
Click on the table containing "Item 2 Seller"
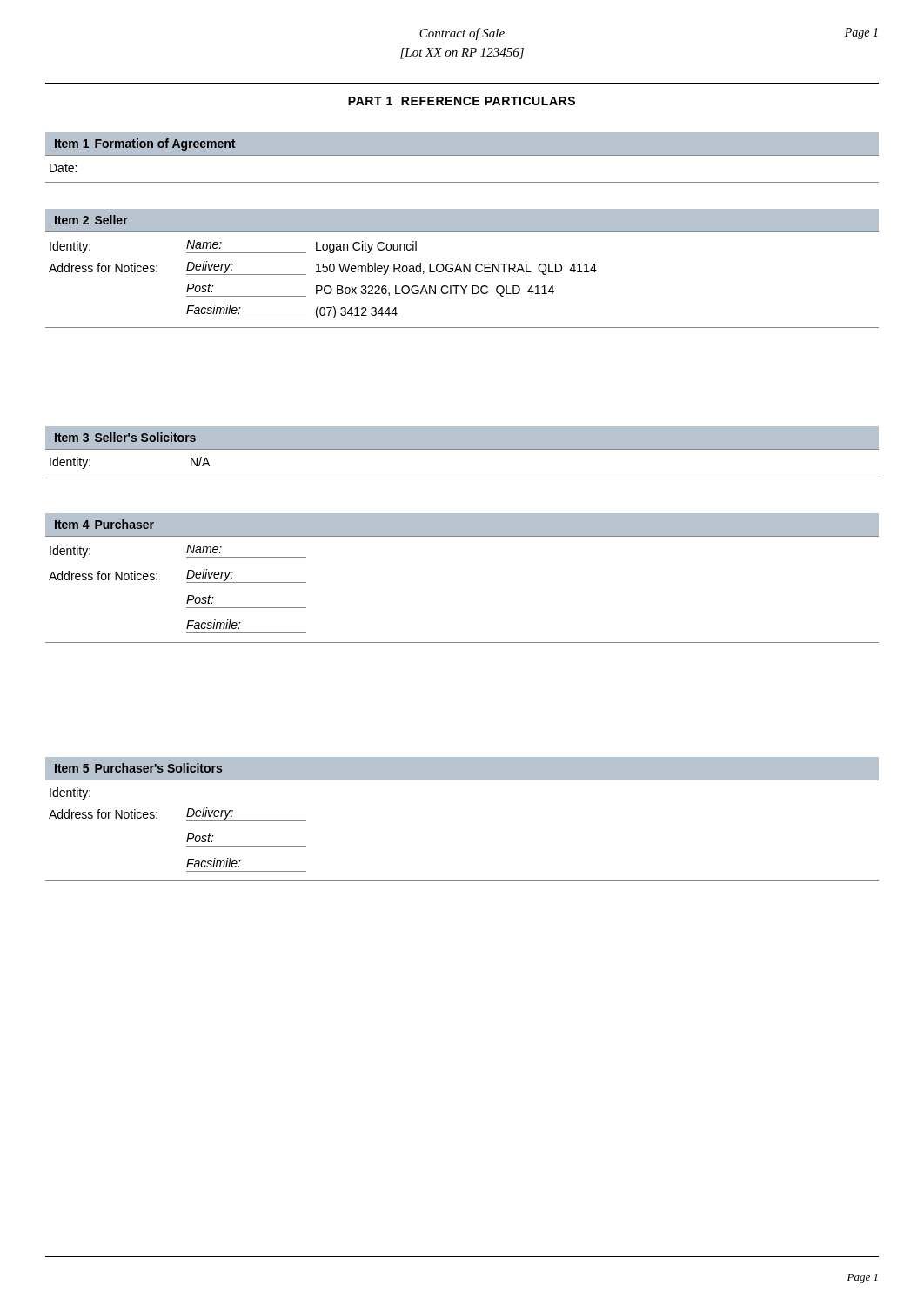462,268
